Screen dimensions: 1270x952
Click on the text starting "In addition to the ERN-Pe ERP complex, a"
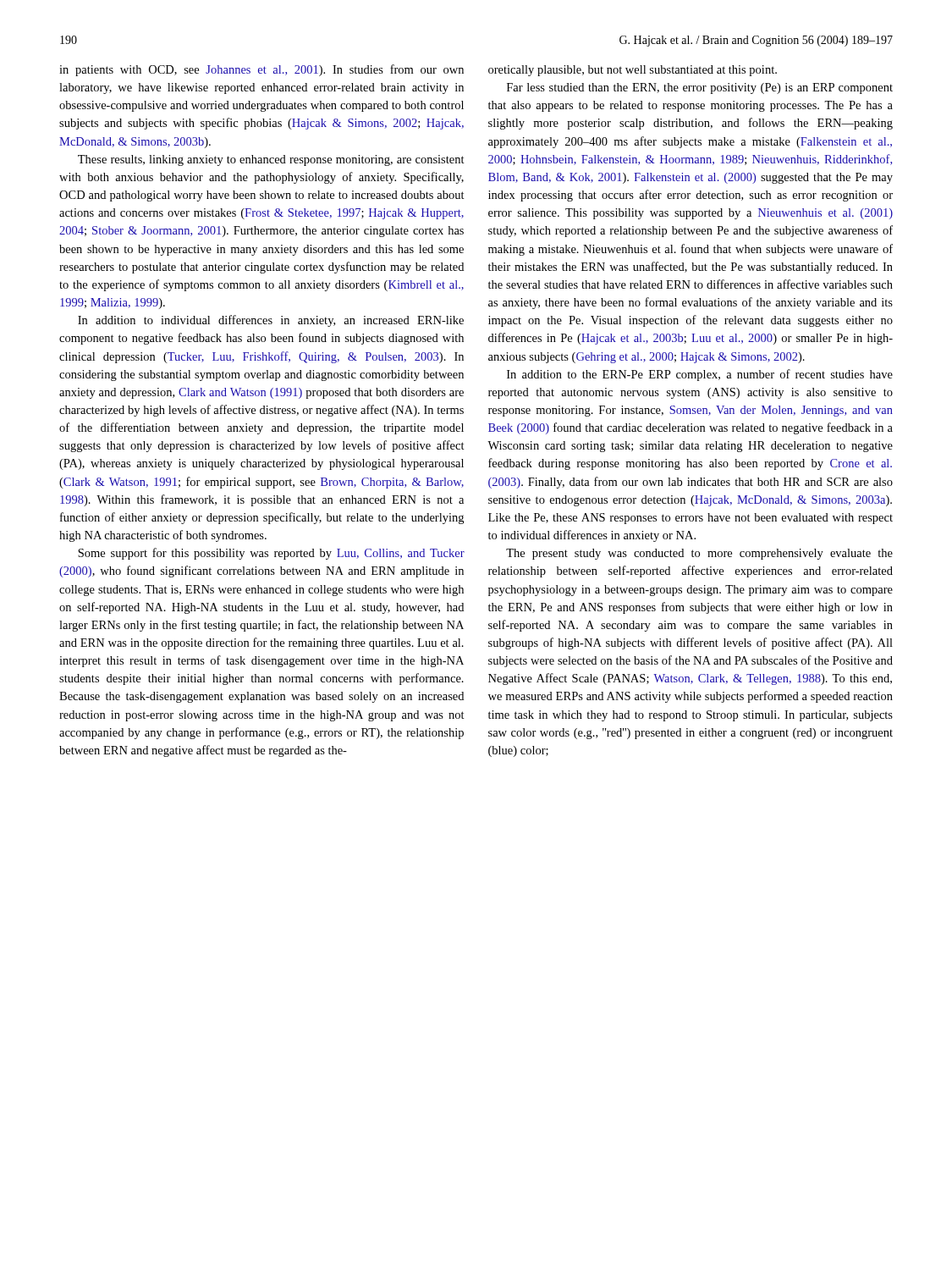(690, 455)
